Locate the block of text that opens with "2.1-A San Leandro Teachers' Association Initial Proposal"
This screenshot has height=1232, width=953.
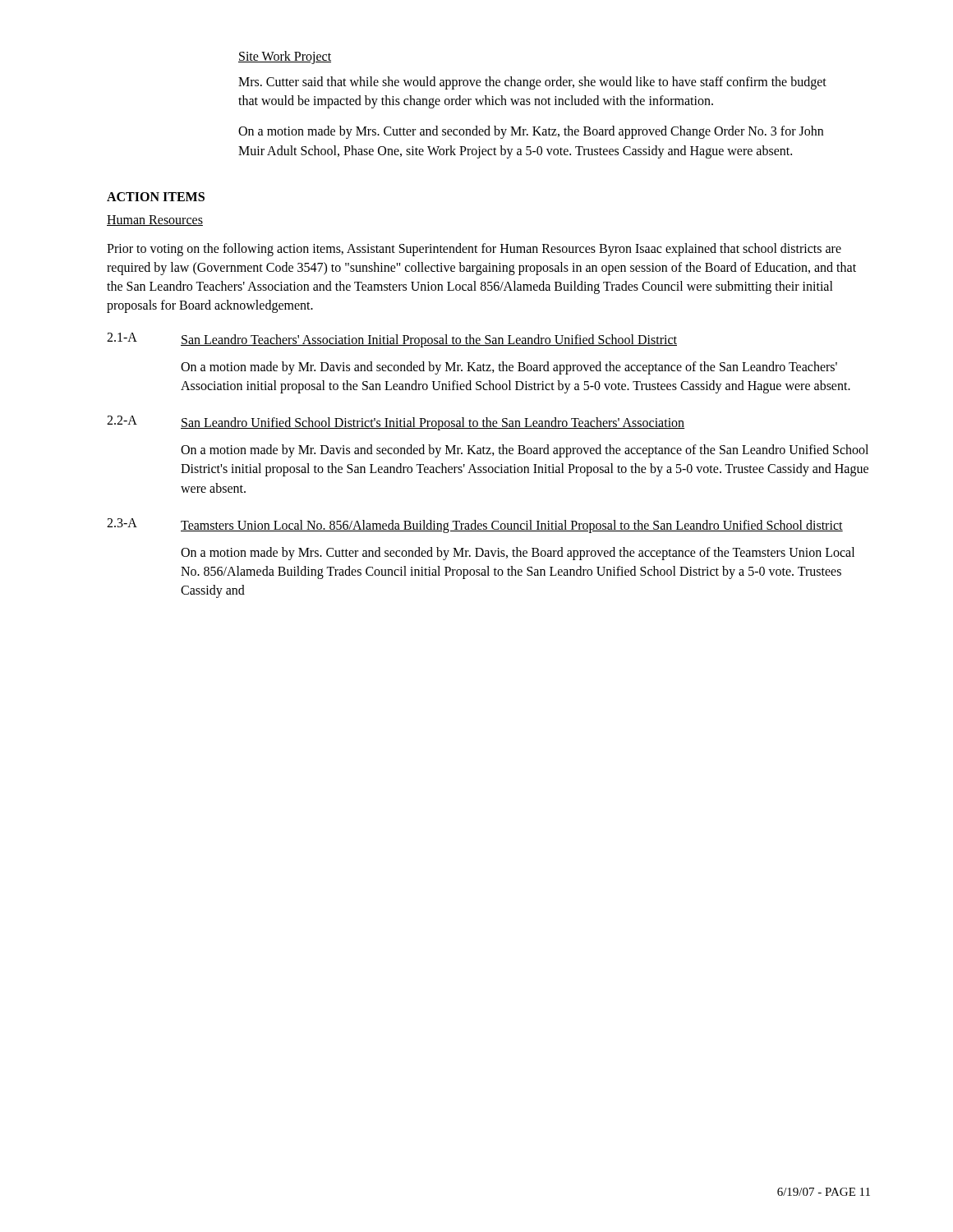489,362
